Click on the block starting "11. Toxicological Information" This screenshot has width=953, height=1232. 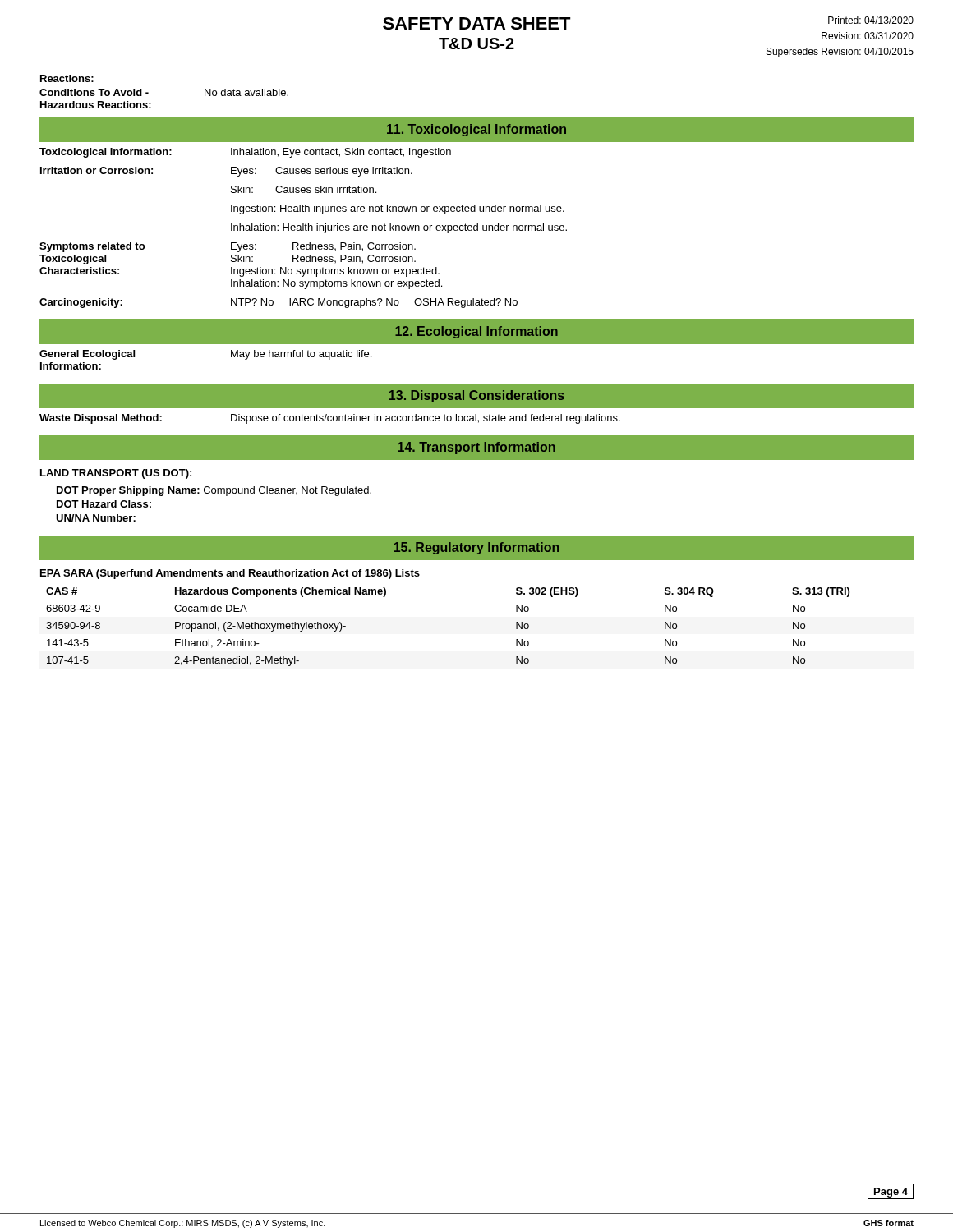pos(476,129)
